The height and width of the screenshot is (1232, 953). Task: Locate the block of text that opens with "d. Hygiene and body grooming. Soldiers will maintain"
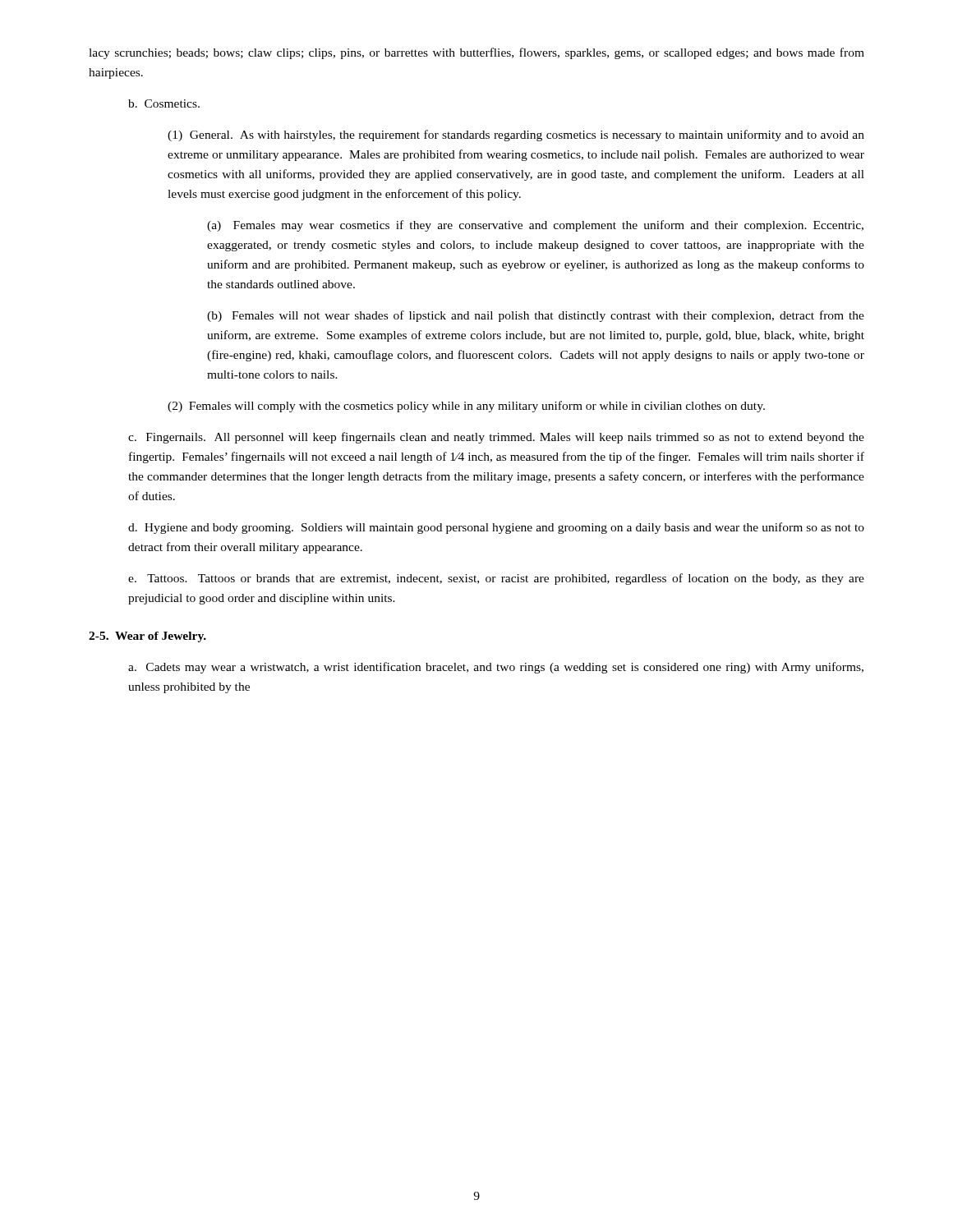pos(496,537)
